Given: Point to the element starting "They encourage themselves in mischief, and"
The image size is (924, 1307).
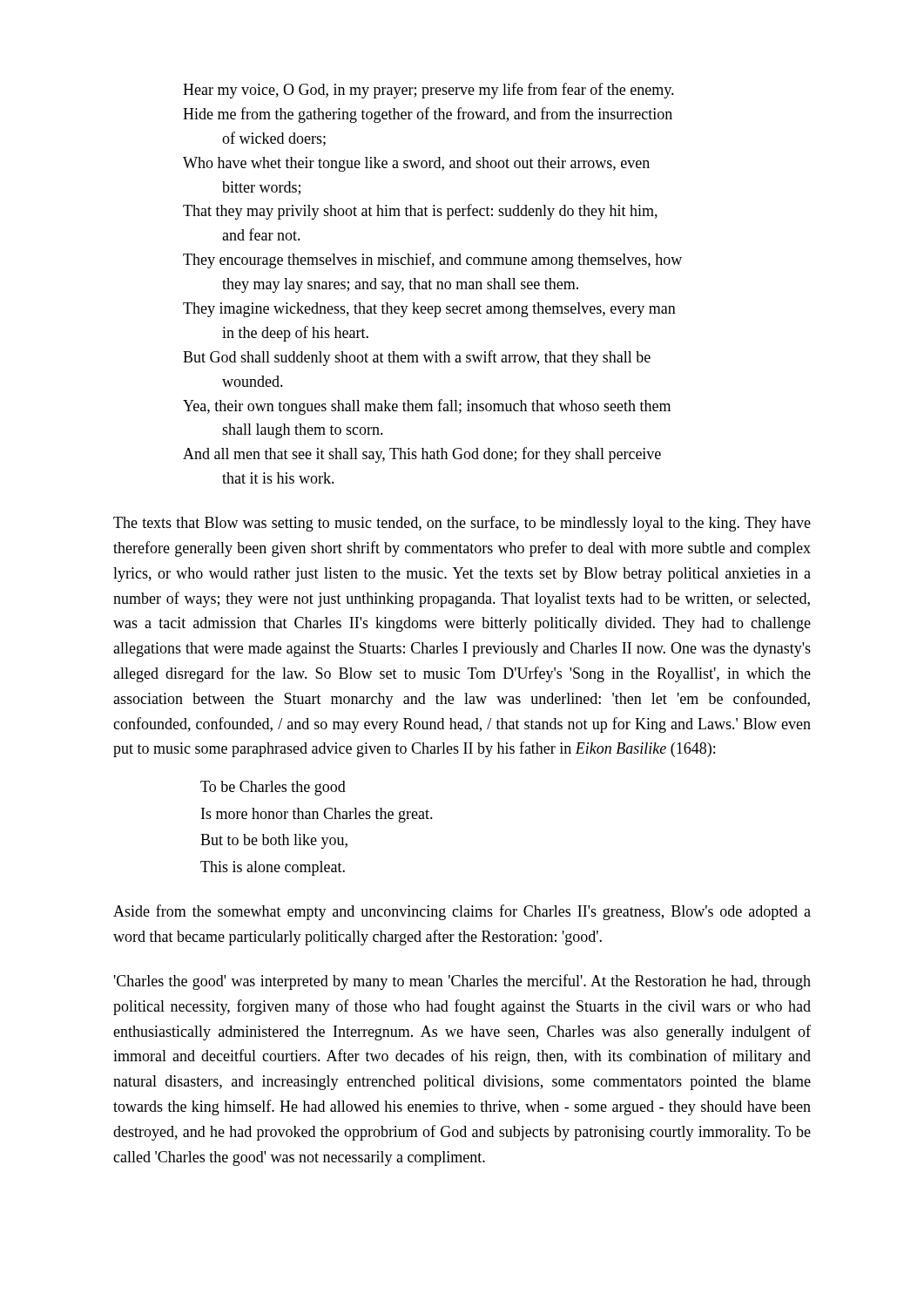Looking at the screenshot, I should [x=433, y=272].
